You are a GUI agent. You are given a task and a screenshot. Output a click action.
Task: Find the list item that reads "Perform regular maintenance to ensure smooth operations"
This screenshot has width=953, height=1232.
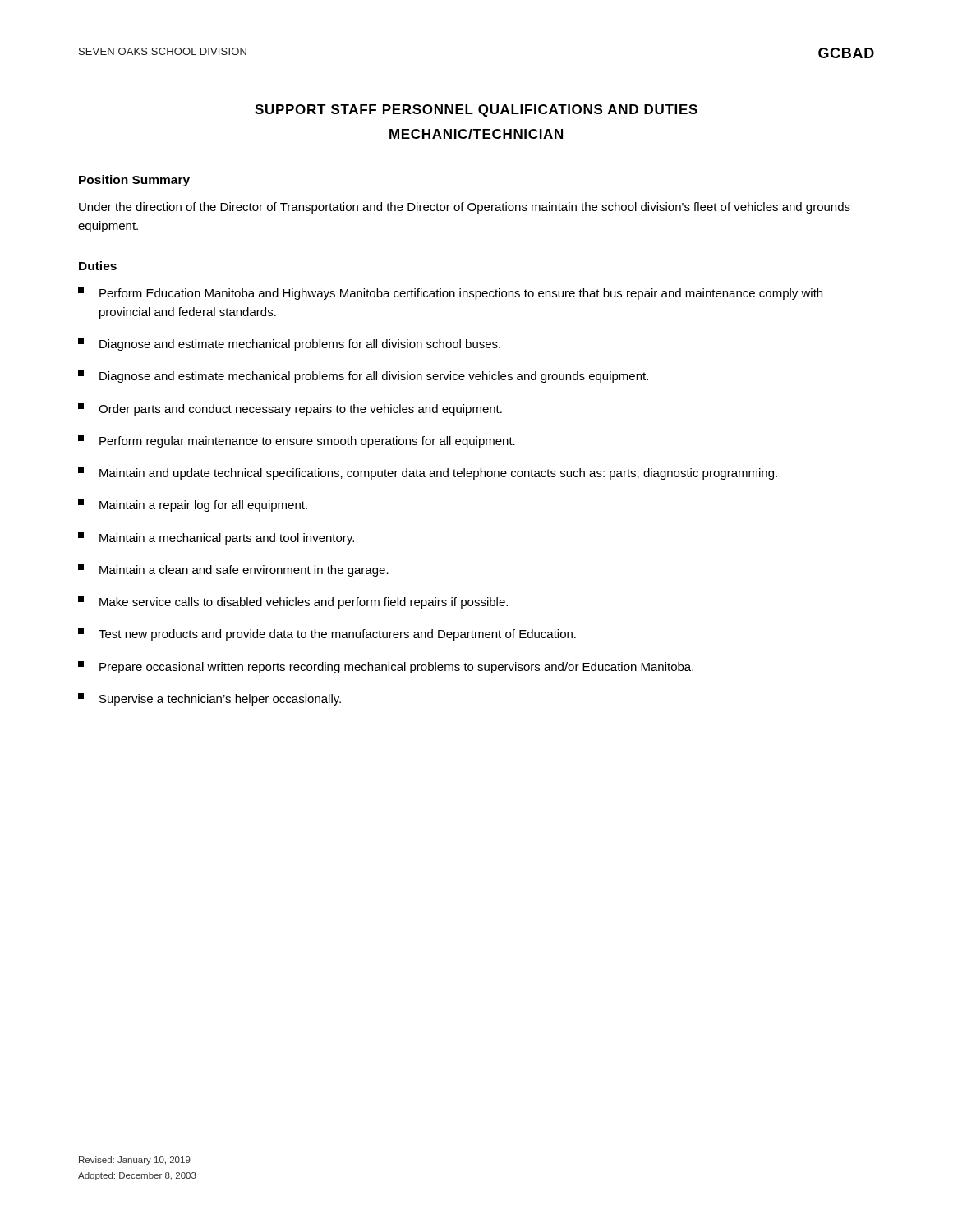click(x=297, y=441)
